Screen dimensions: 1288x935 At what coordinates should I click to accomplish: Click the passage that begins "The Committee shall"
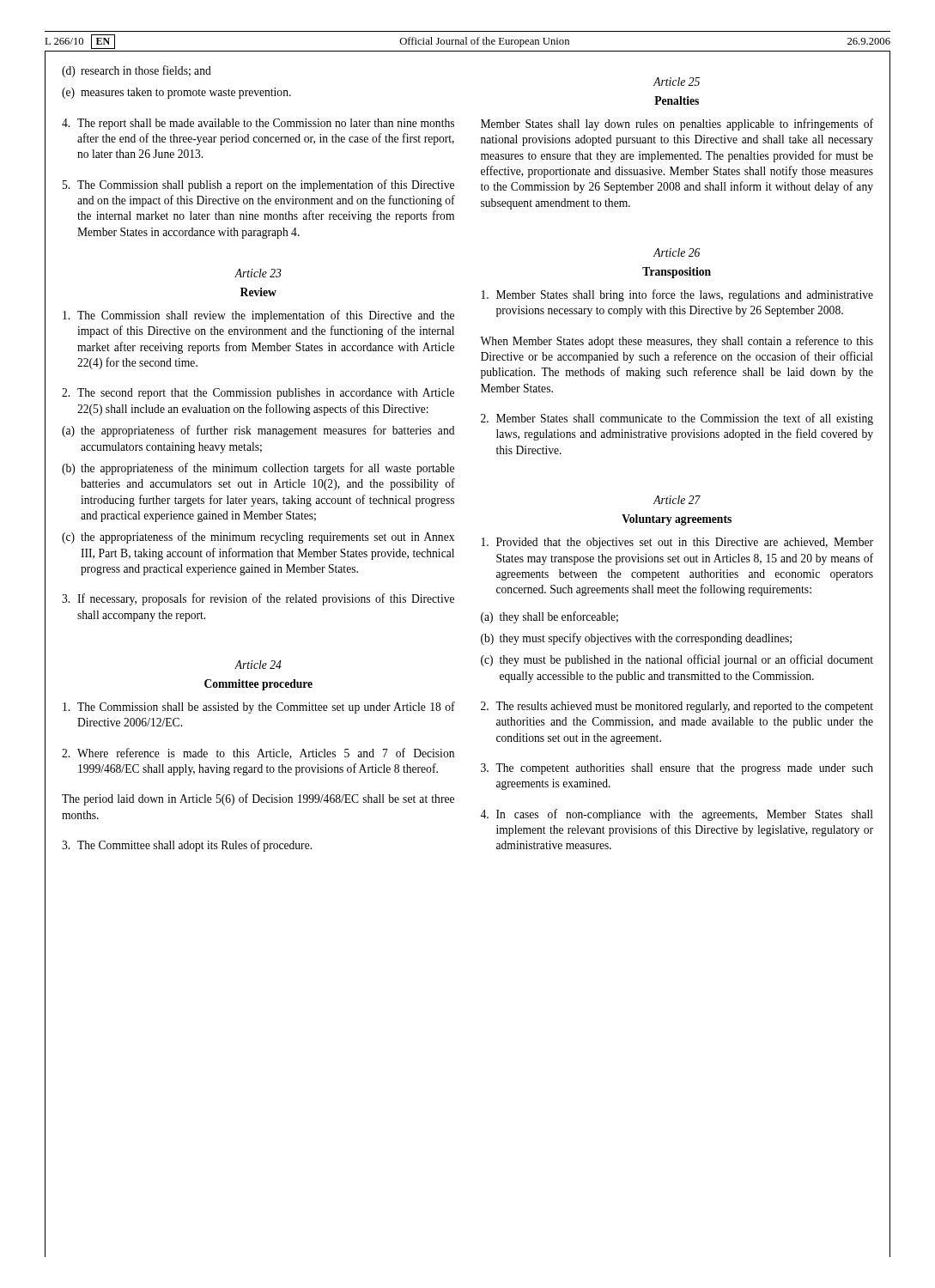(x=258, y=846)
